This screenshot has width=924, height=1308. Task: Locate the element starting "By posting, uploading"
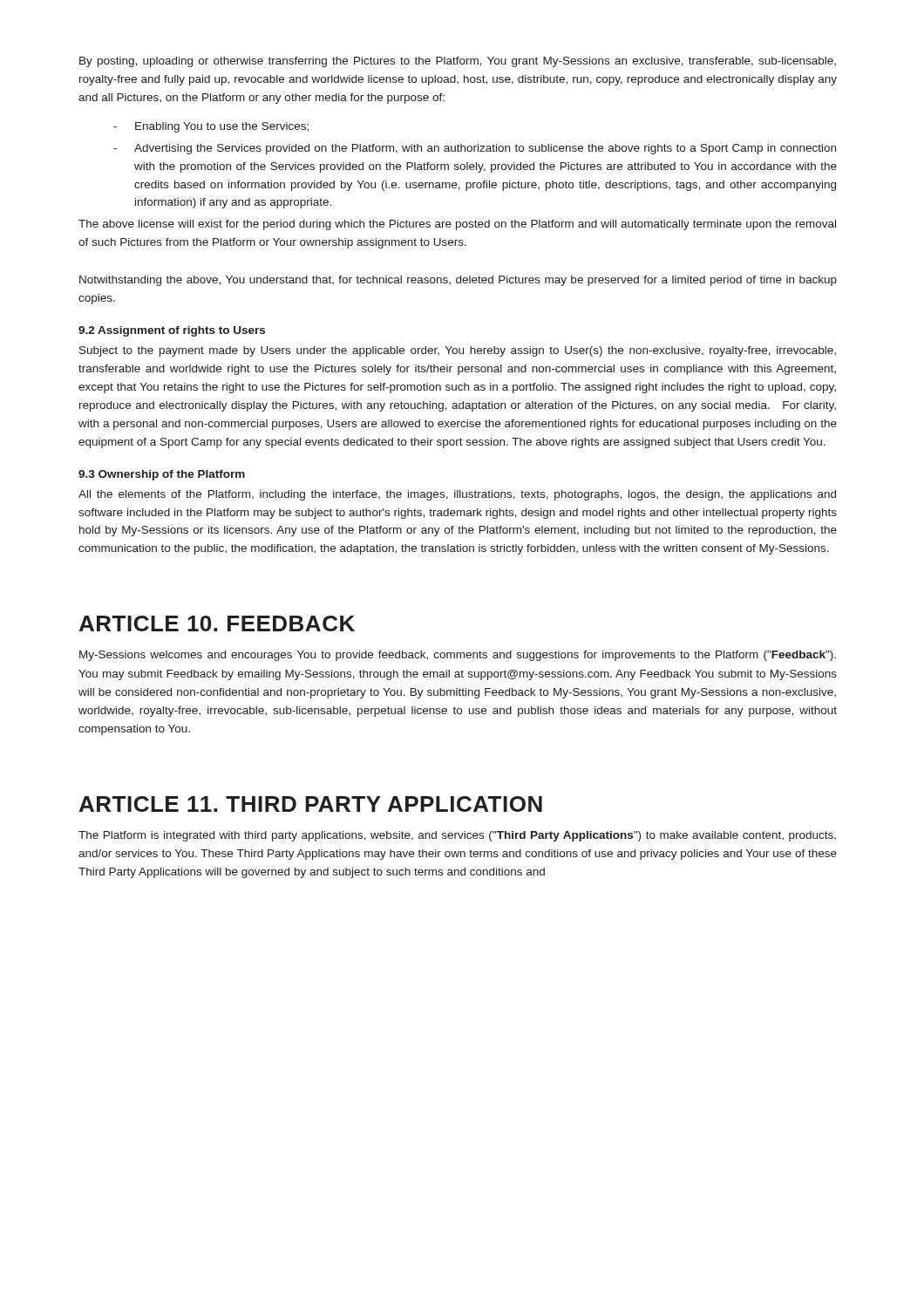point(458,79)
